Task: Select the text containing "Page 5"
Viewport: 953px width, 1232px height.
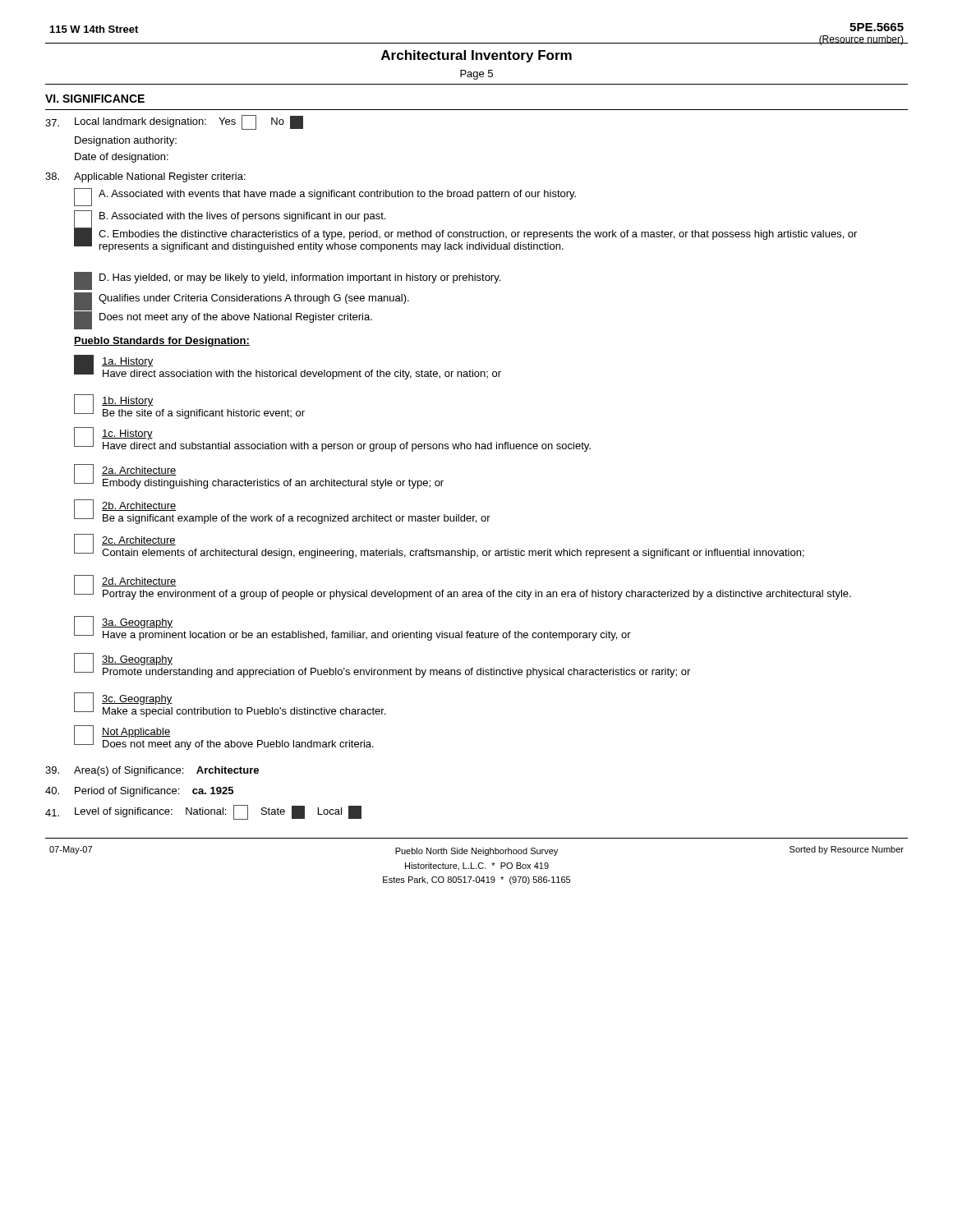Action: pos(476,74)
